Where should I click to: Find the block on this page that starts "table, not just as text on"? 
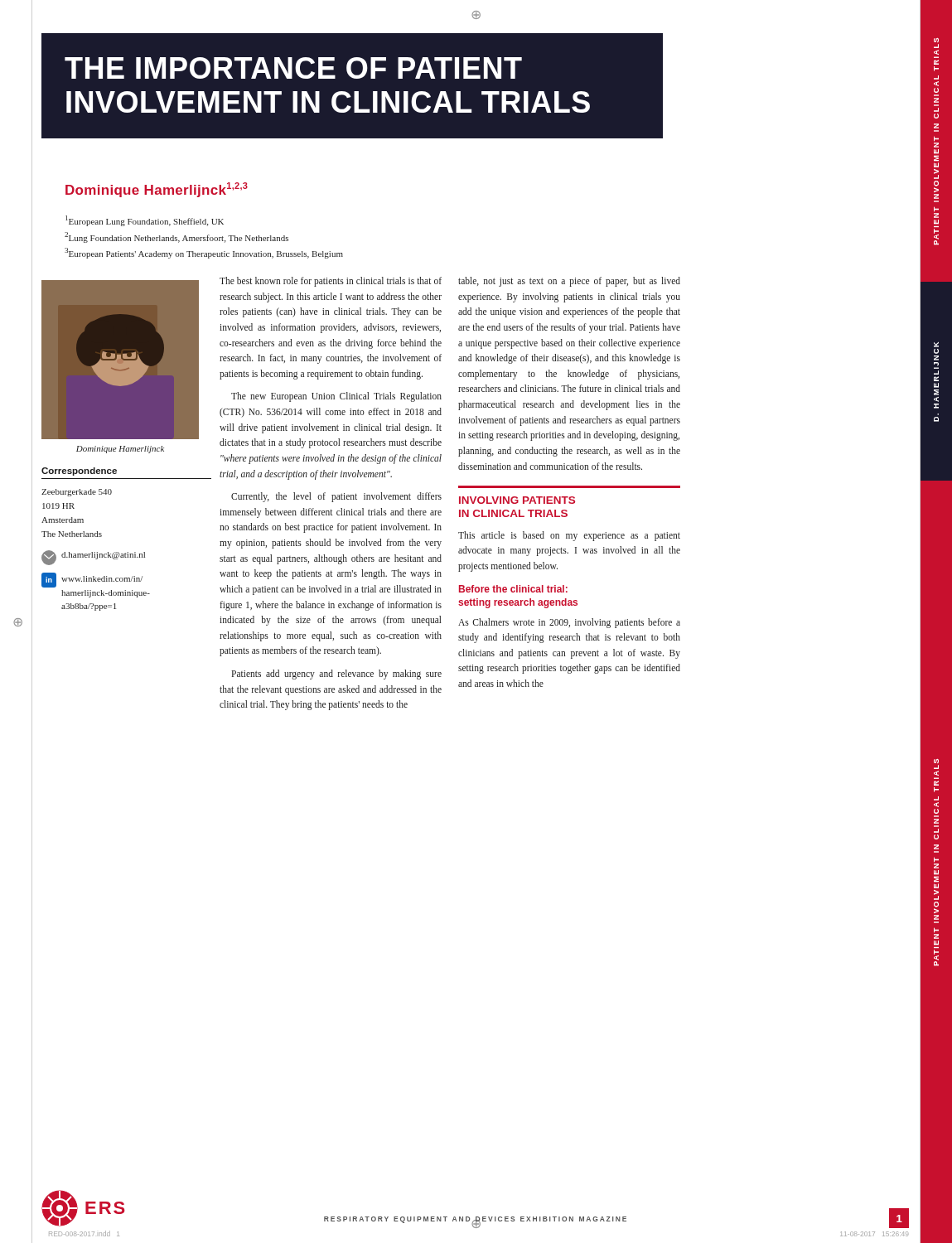[x=569, y=483]
